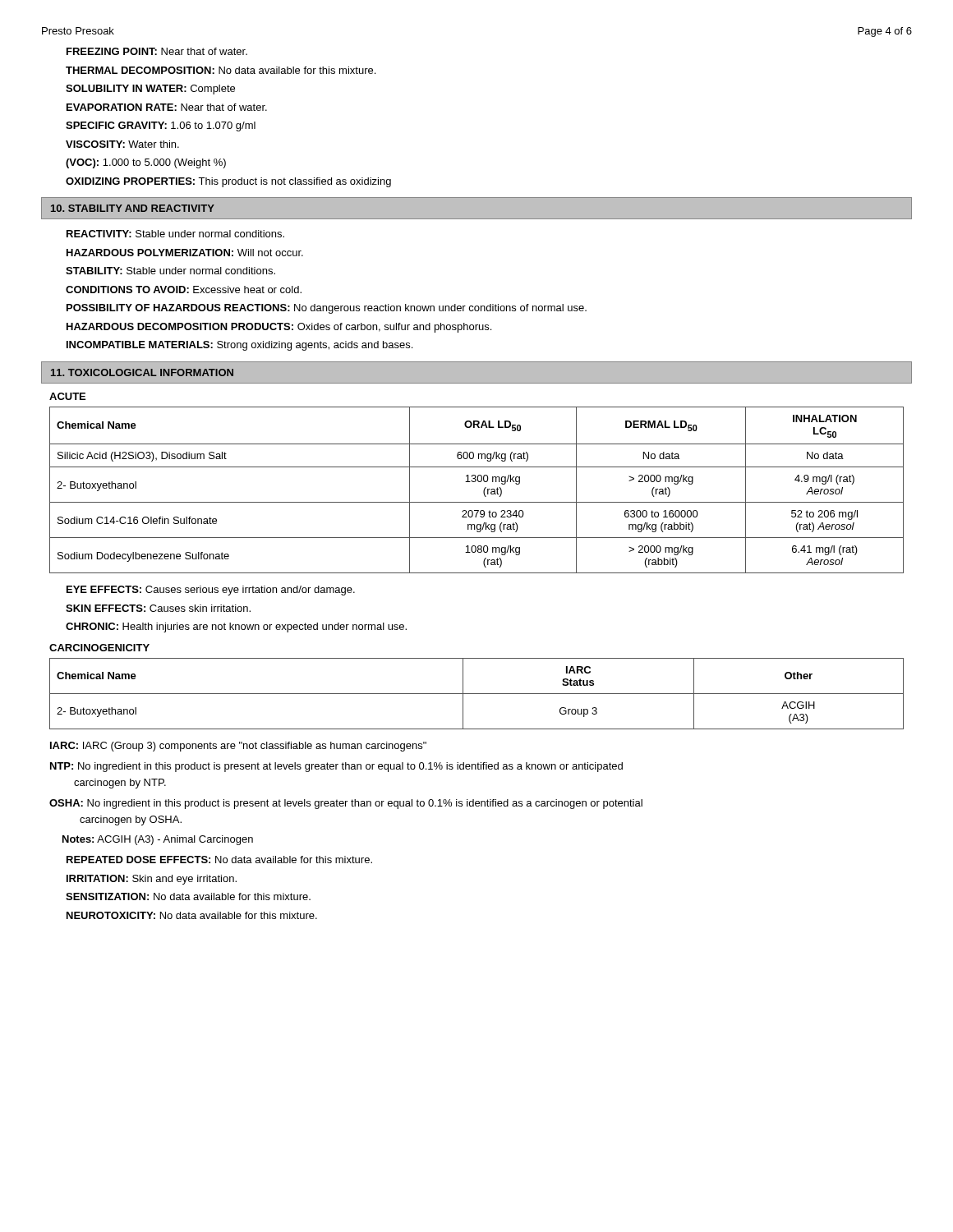
Task: Point to the passage starting "10. STABILITY AND REACTIVITY"
Action: [x=132, y=208]
